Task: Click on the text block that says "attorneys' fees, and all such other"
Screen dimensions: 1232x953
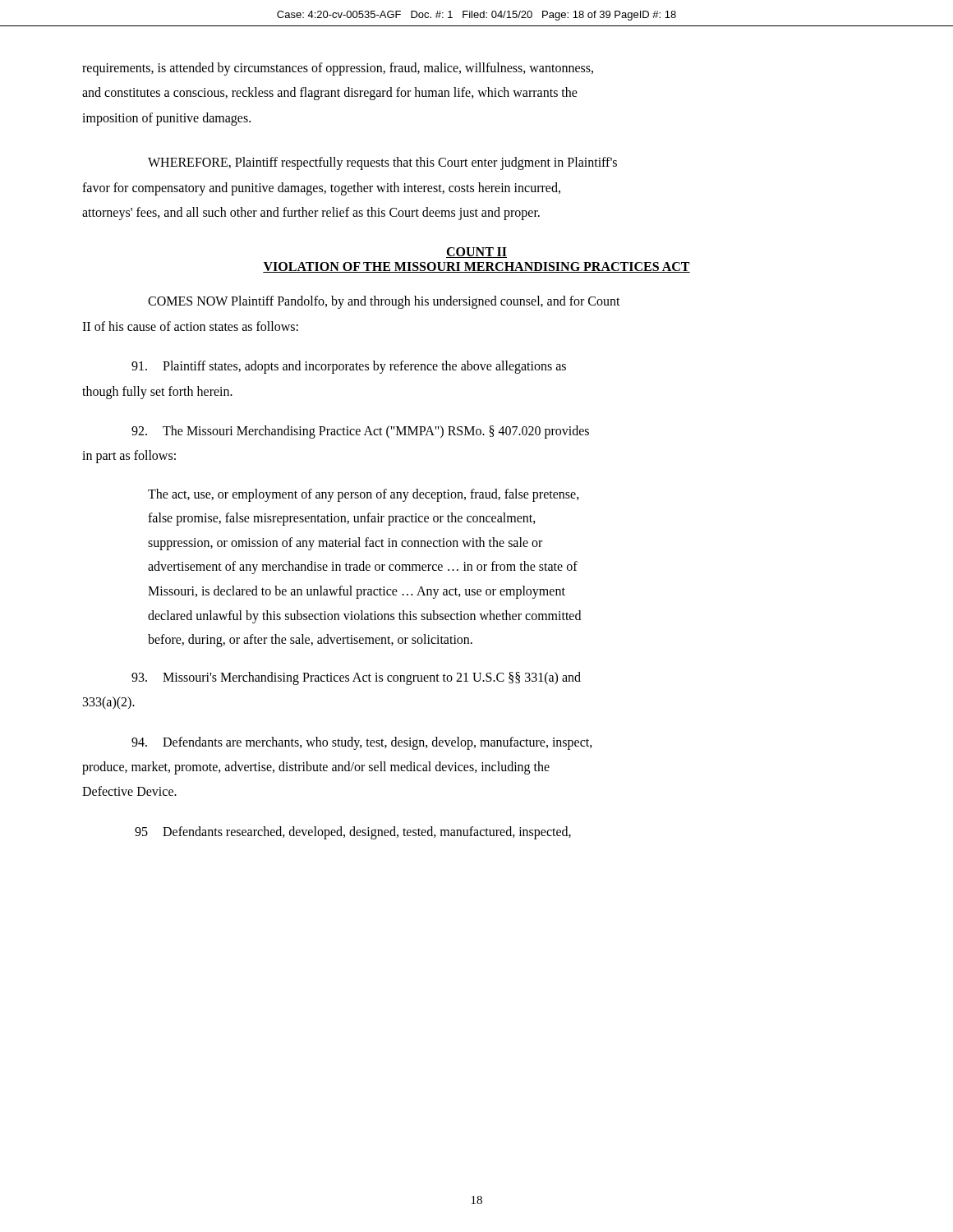Action: pyautogui.click(x=311, y=212)
